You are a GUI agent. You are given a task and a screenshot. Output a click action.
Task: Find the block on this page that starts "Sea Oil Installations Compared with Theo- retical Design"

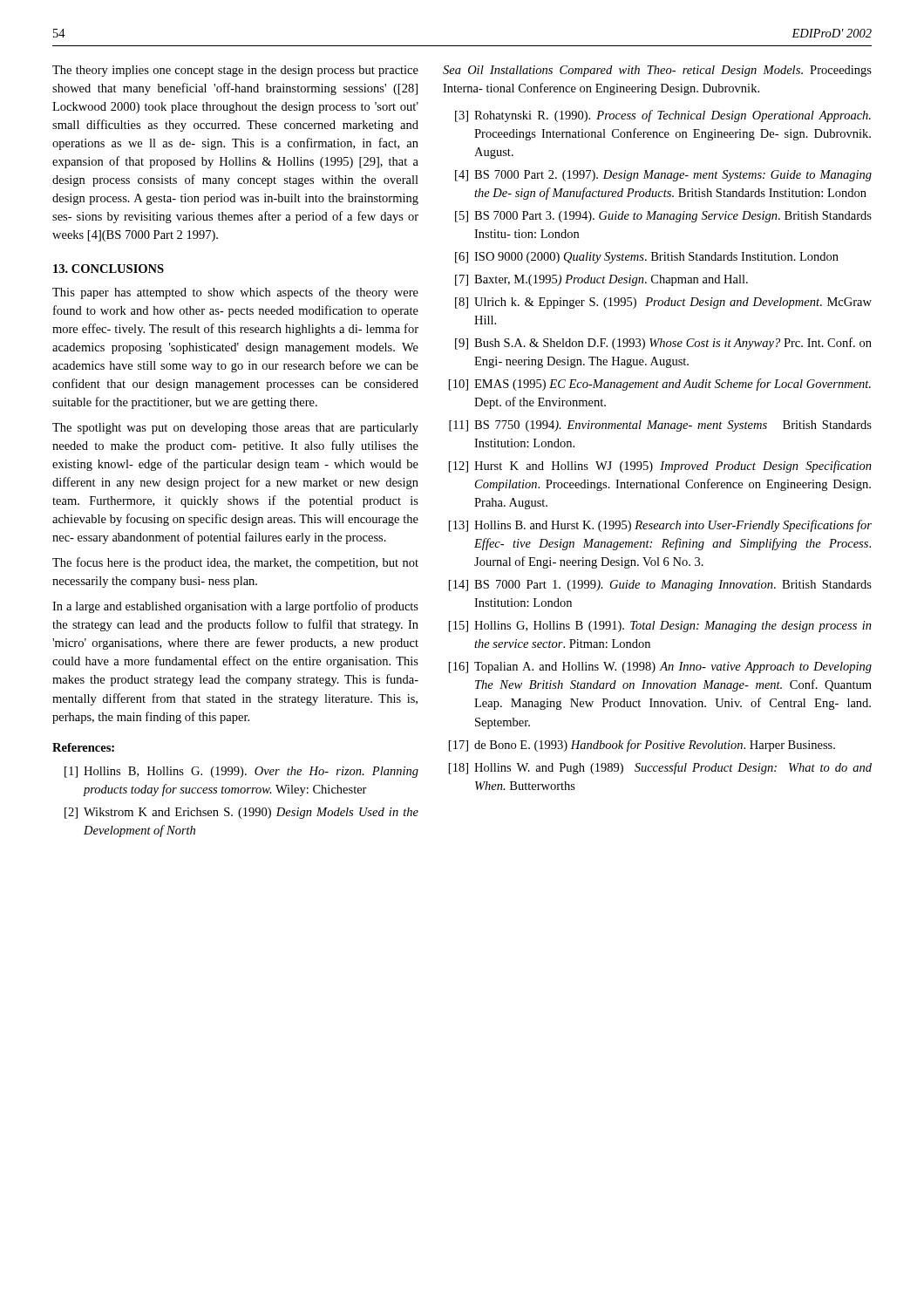tap(657, 79)
